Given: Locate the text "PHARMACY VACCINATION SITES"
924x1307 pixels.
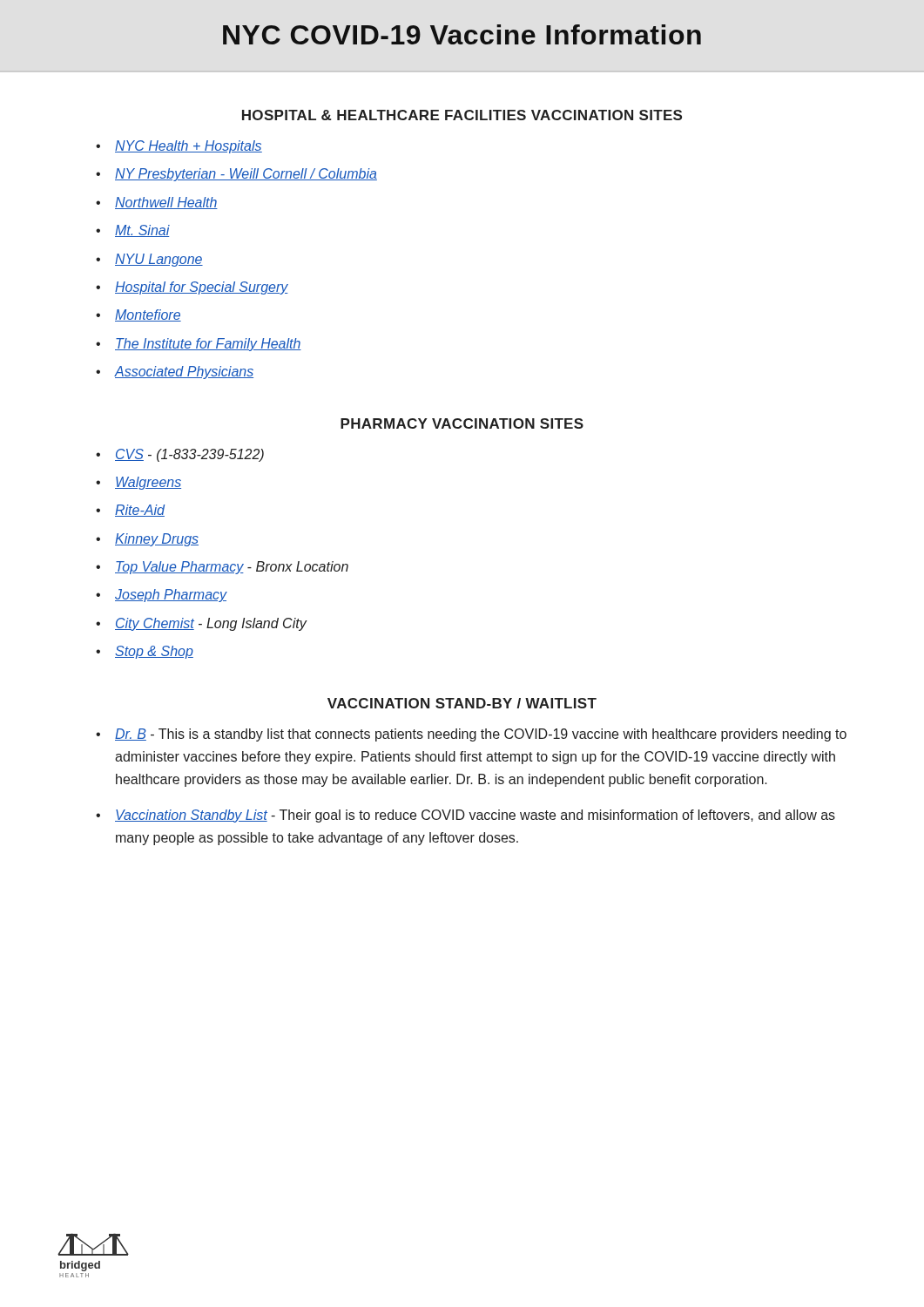Looking at the screenshot, I should click(462, 423).
